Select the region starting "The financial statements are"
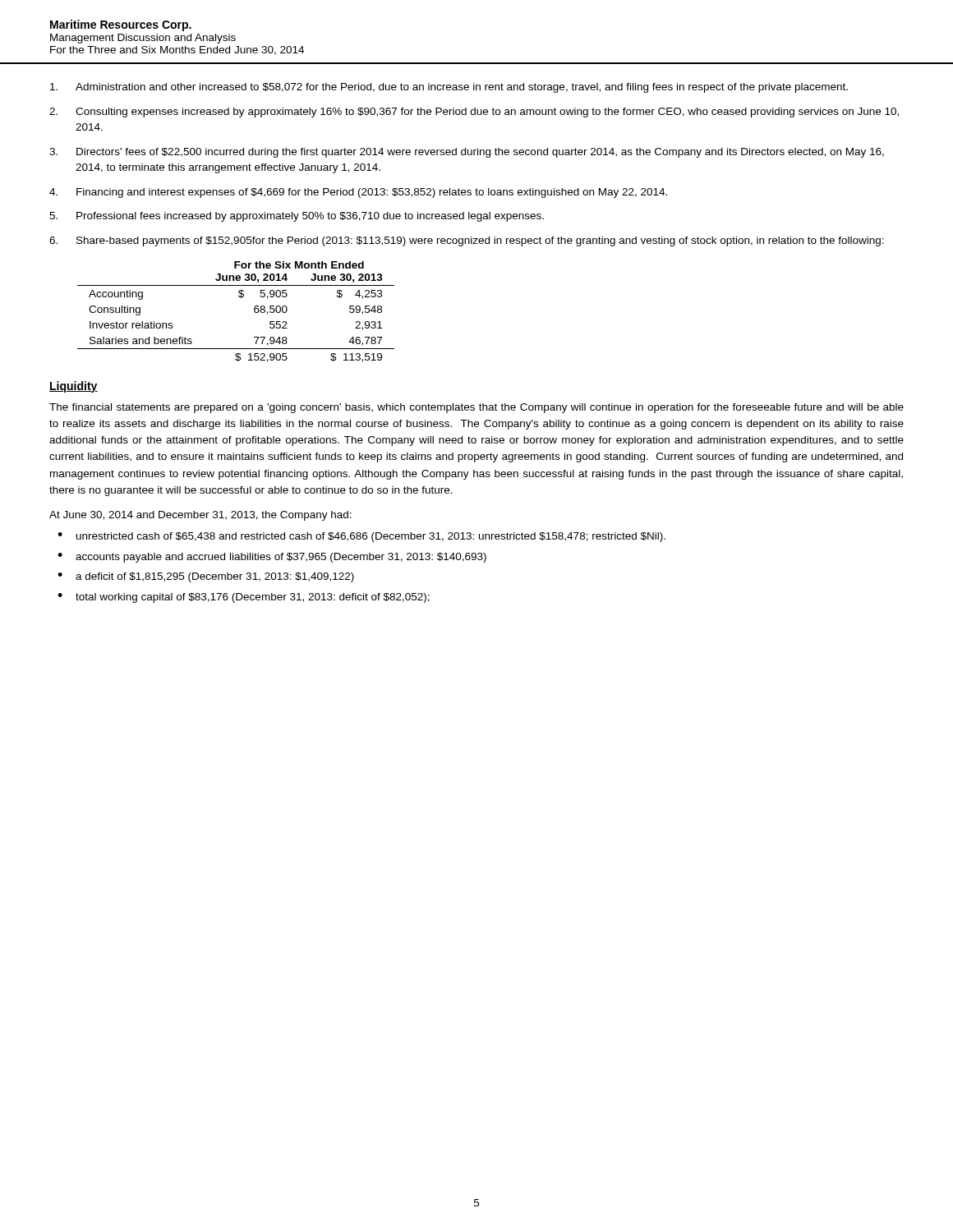 [x=476, y=448]
